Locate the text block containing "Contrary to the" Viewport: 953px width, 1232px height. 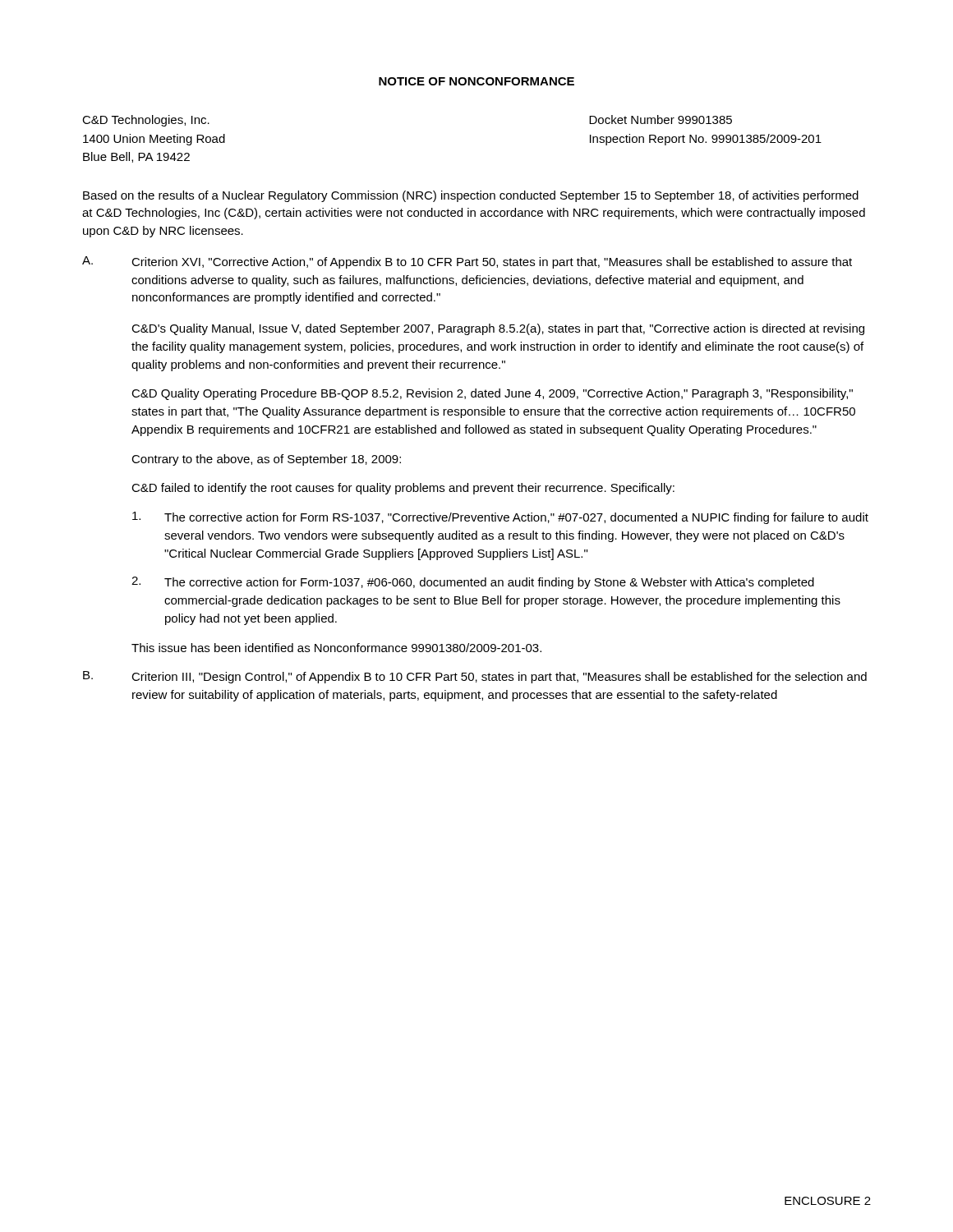(x=267, y=458)
